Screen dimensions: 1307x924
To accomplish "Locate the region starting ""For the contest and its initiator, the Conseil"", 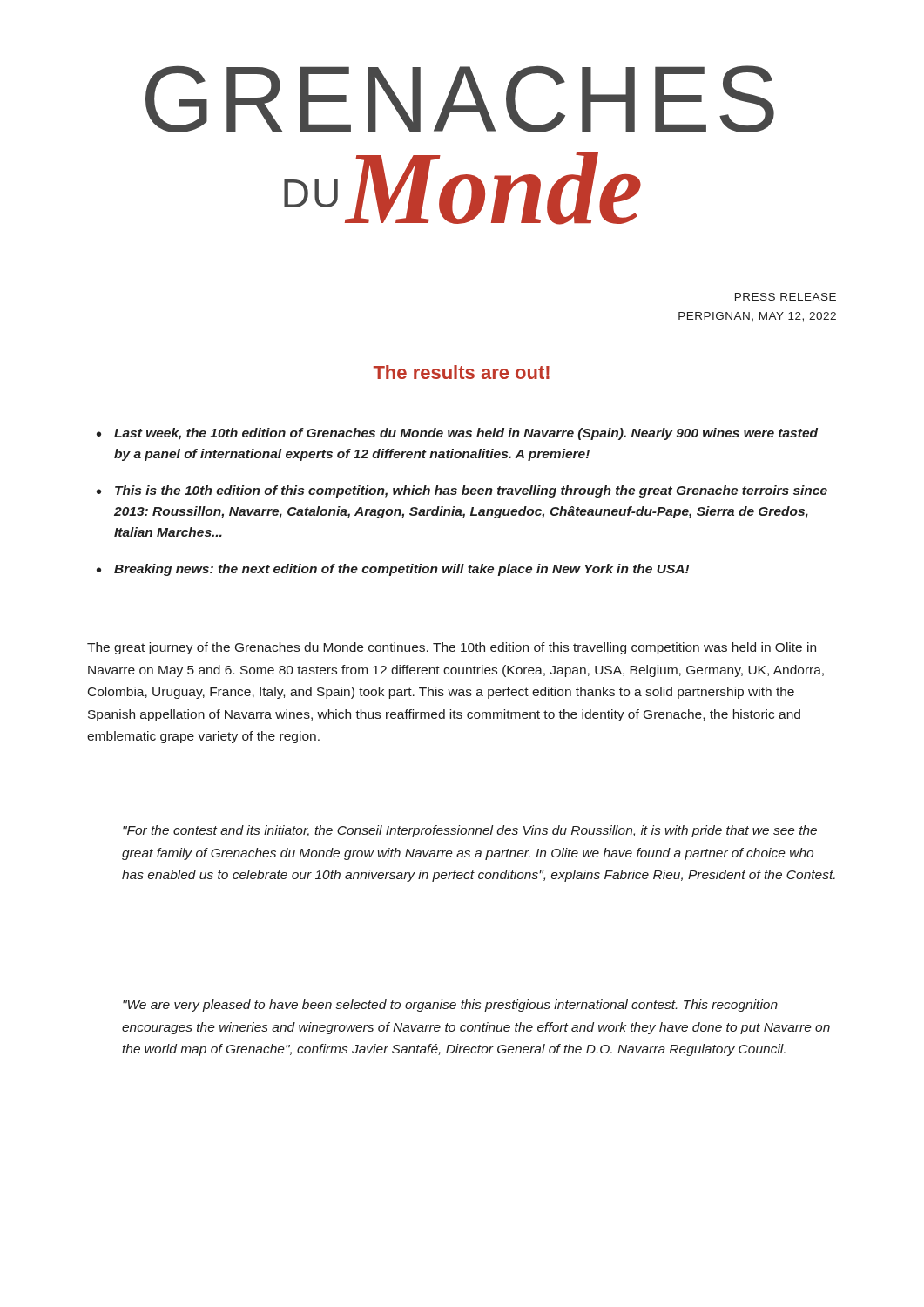I will 479,852.
